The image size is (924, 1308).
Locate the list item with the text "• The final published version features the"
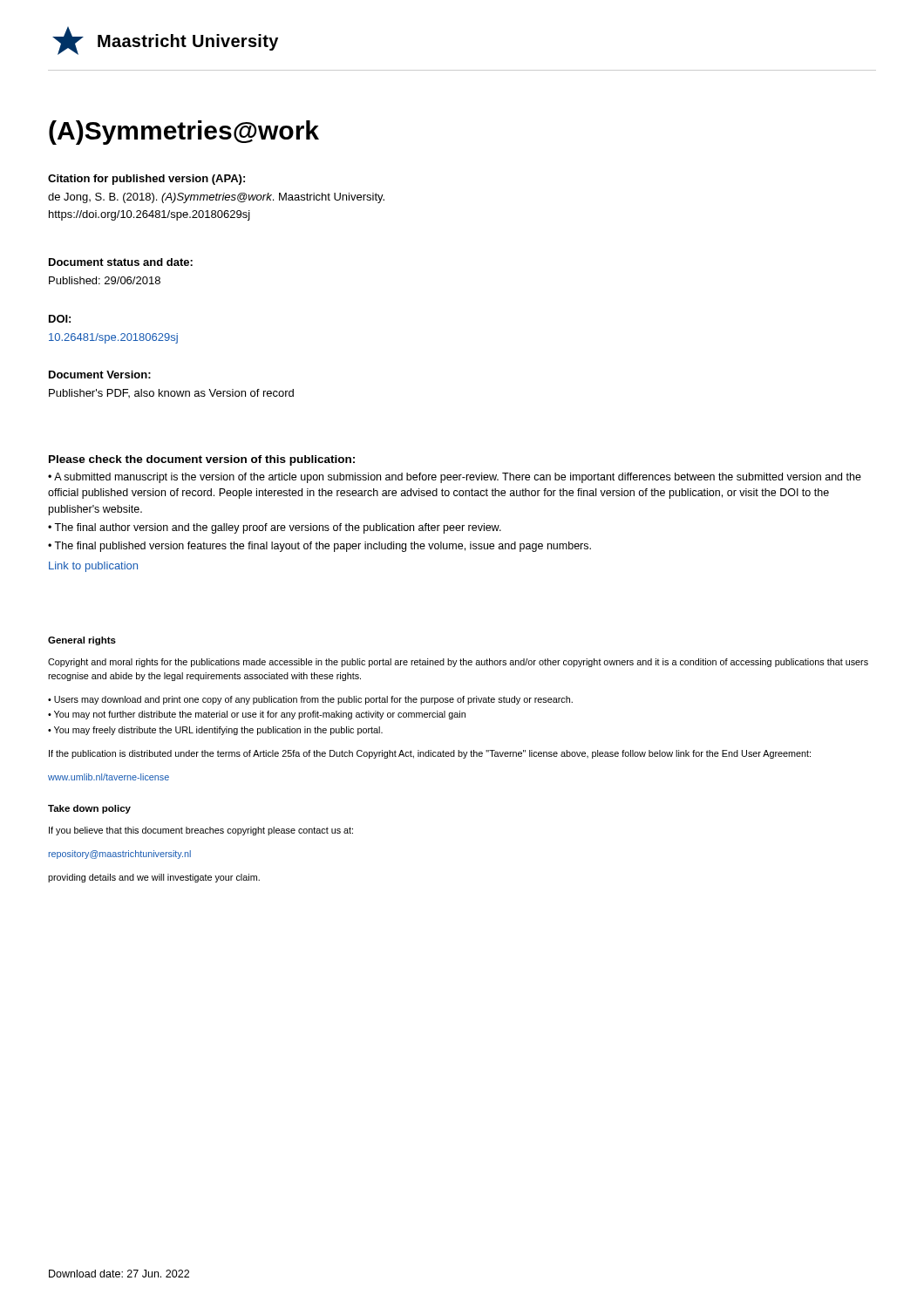coord(462,546)
